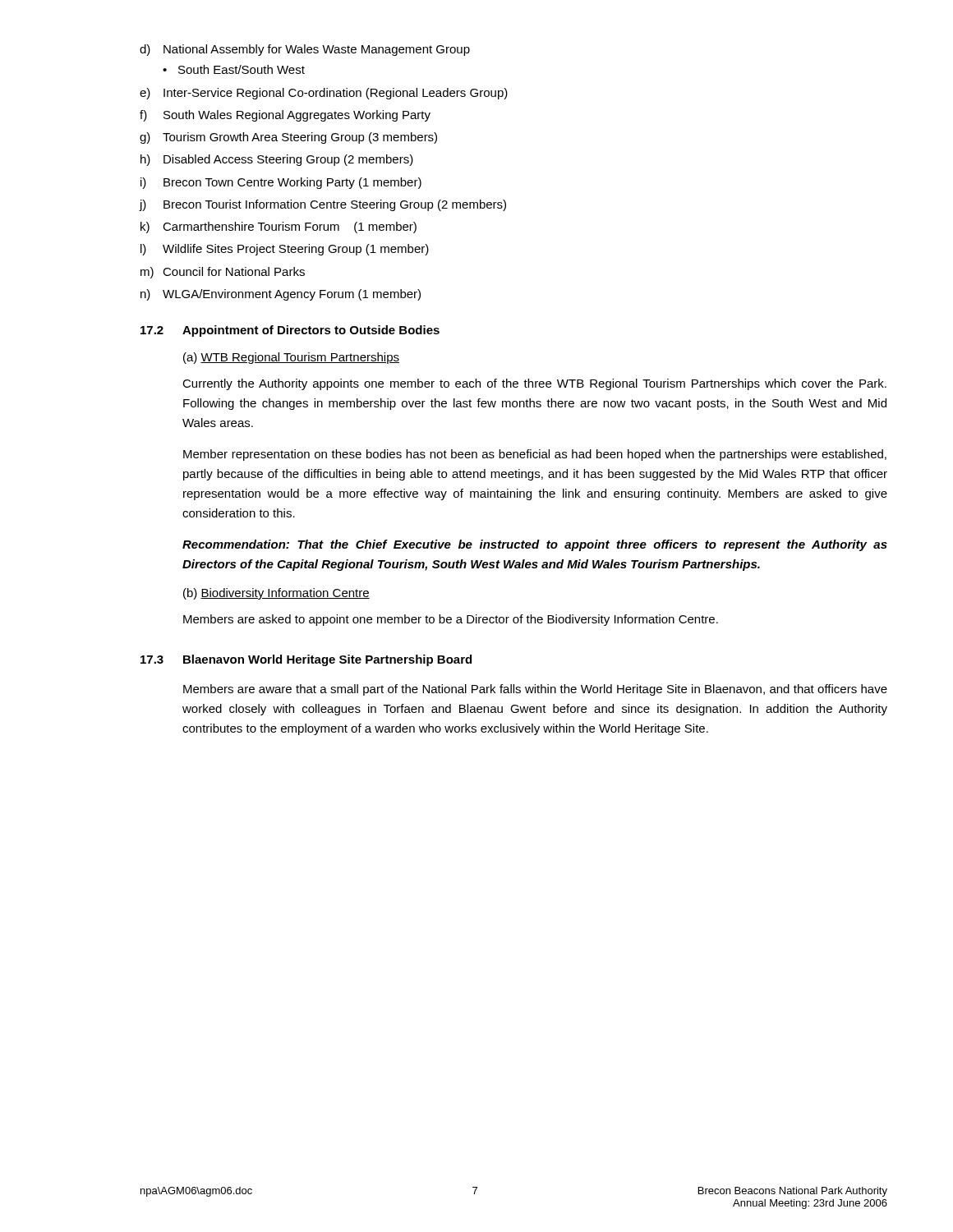
Task: Locate the block of text that opens with "Recommendation: That the Chief"
Action: click(535, 554)
